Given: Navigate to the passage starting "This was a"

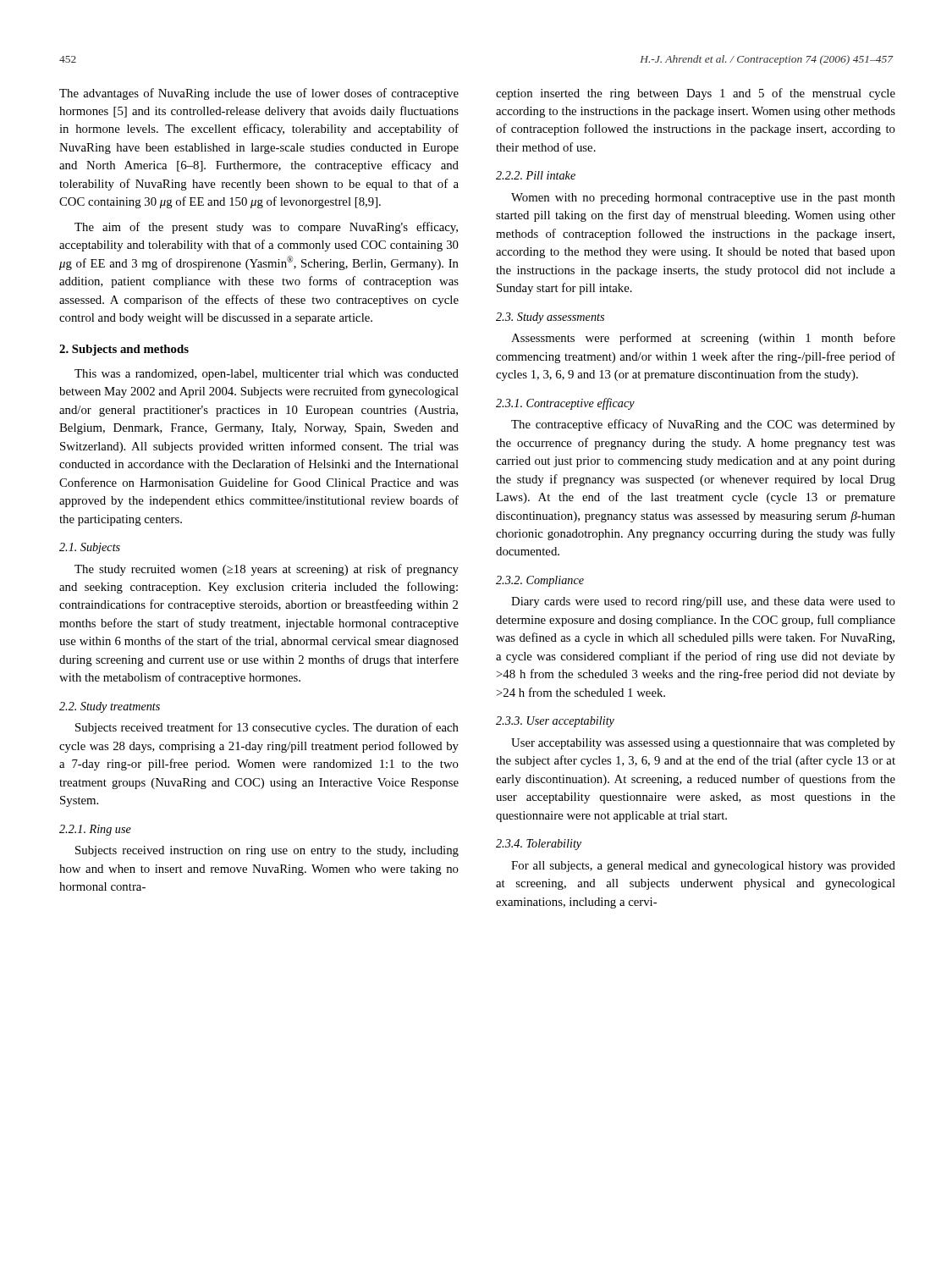Looking at the screenshot, I should coord(259,447).
